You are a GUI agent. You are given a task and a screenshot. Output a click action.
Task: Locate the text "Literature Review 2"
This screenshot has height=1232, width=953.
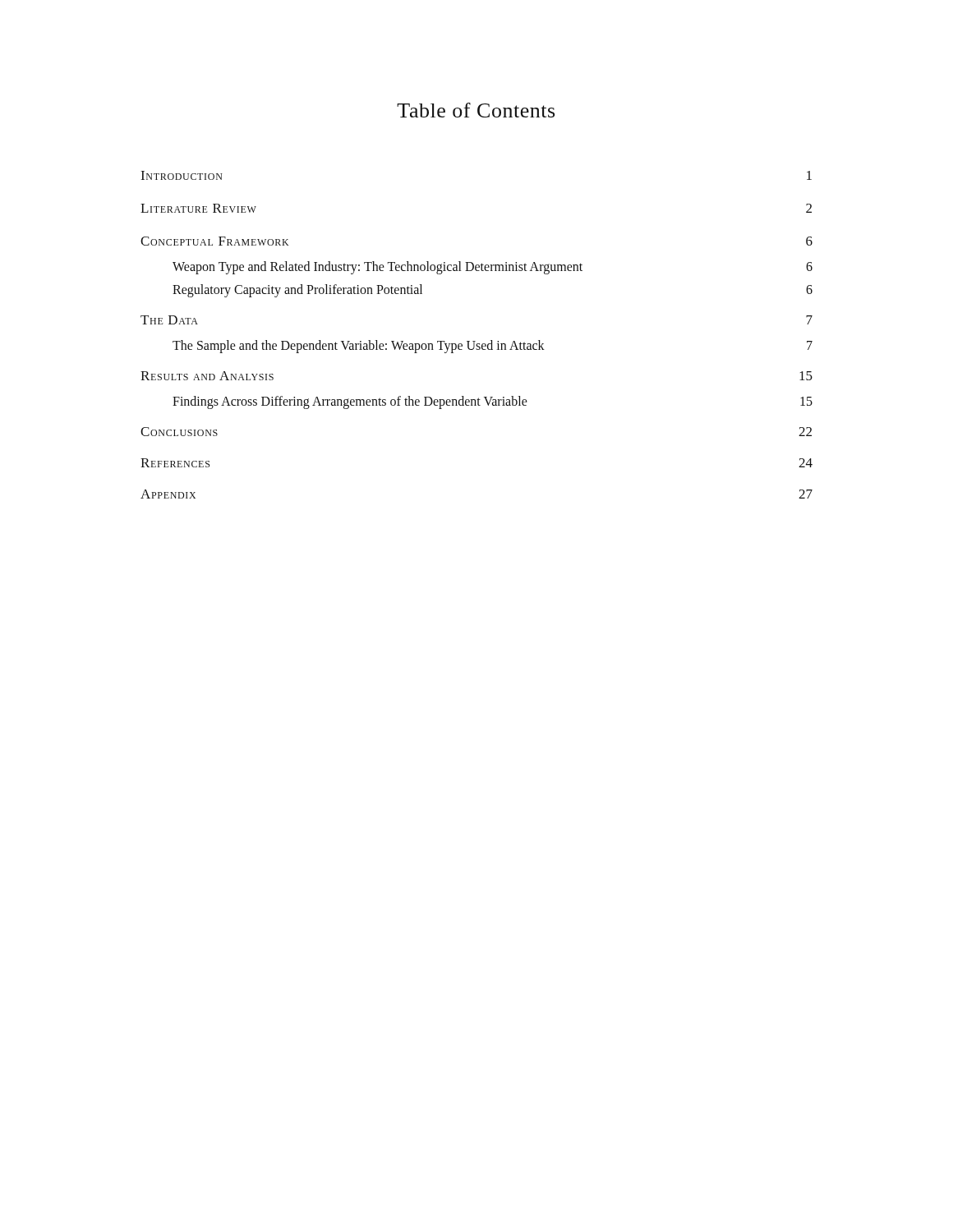(197, 208)
